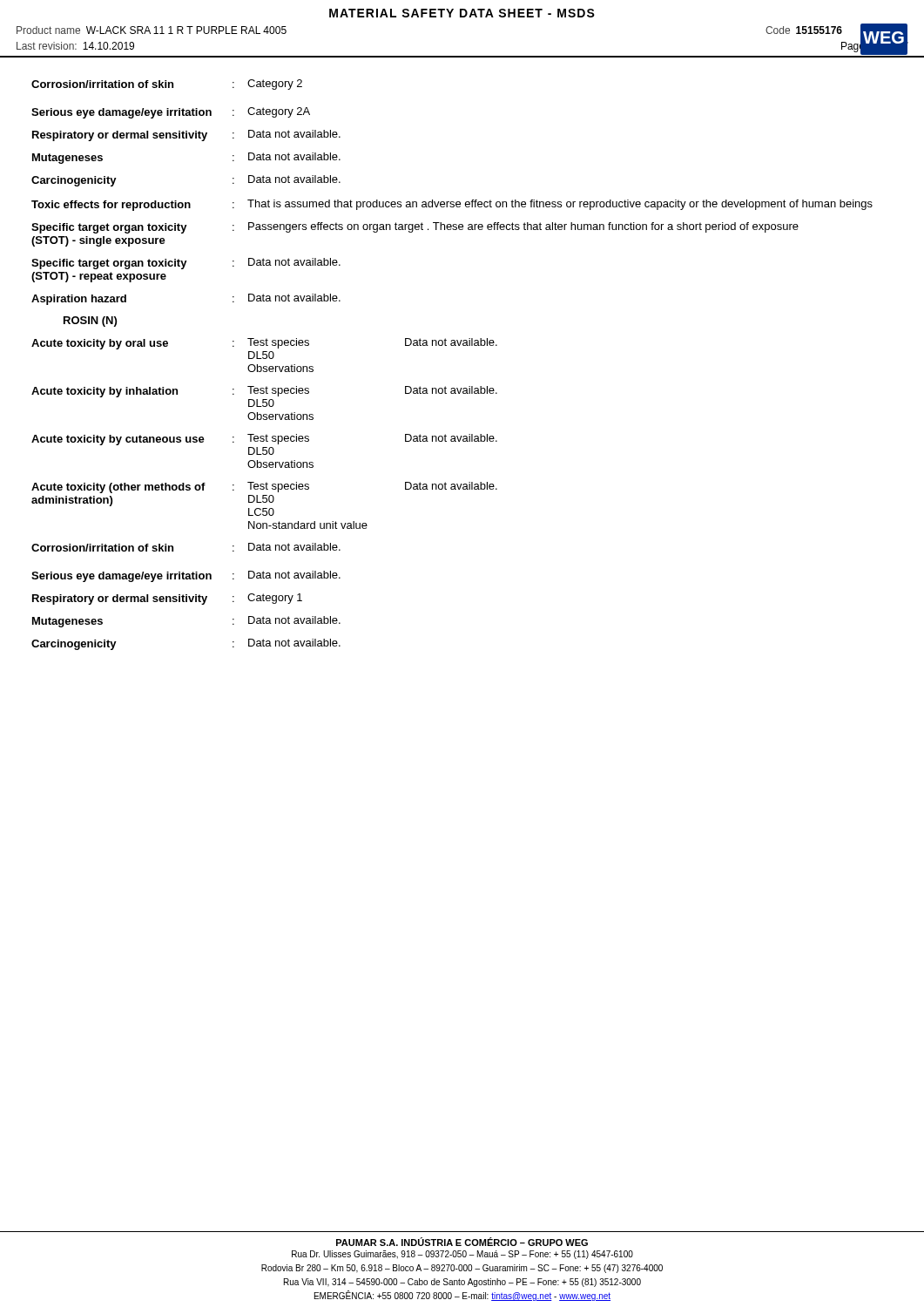
Task: Click where it says "Serious eye damage/eye irritation : Category 2A"
Action: [171, 113]
